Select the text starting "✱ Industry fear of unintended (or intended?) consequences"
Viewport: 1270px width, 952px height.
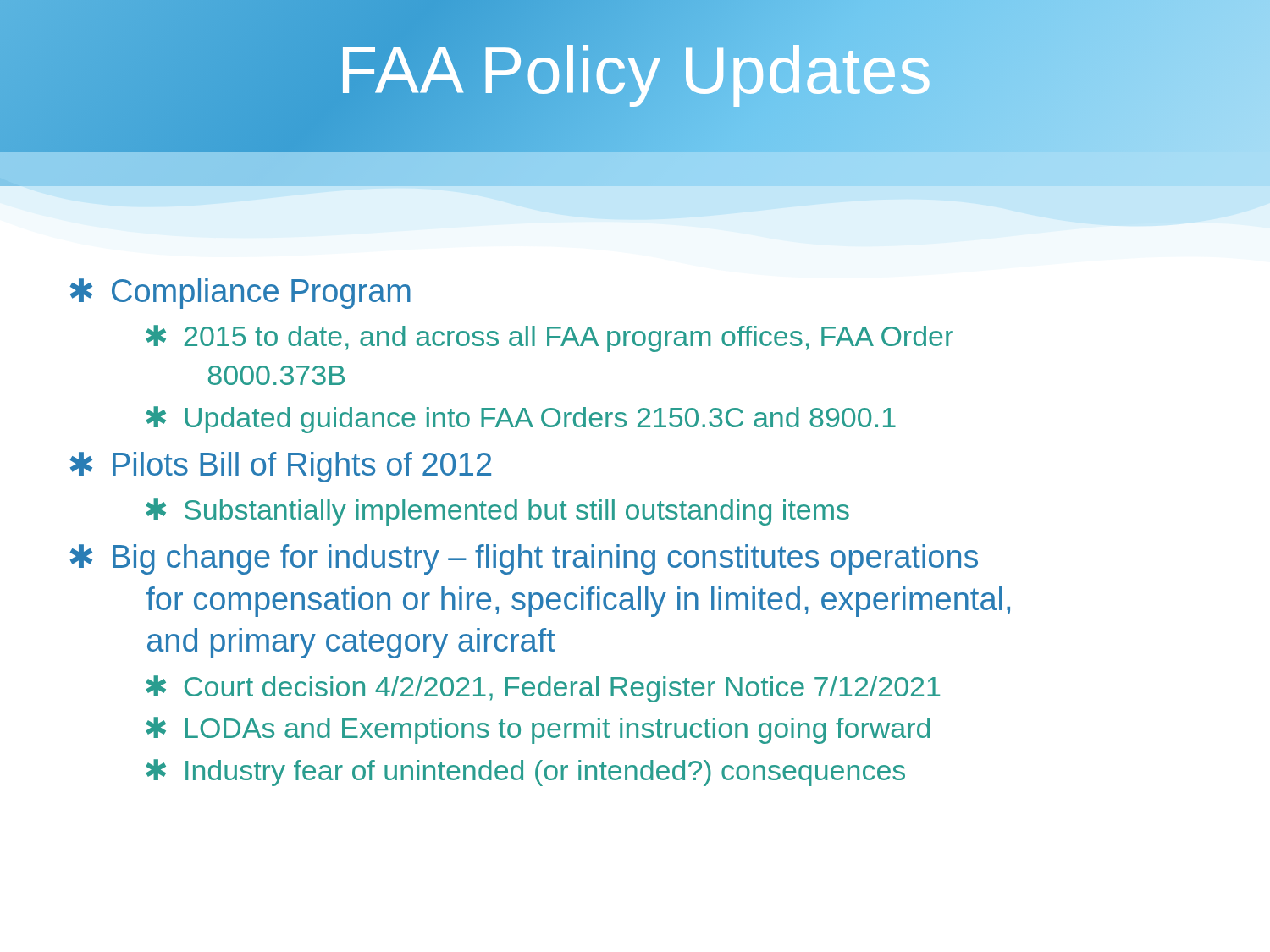coord(525,771)
